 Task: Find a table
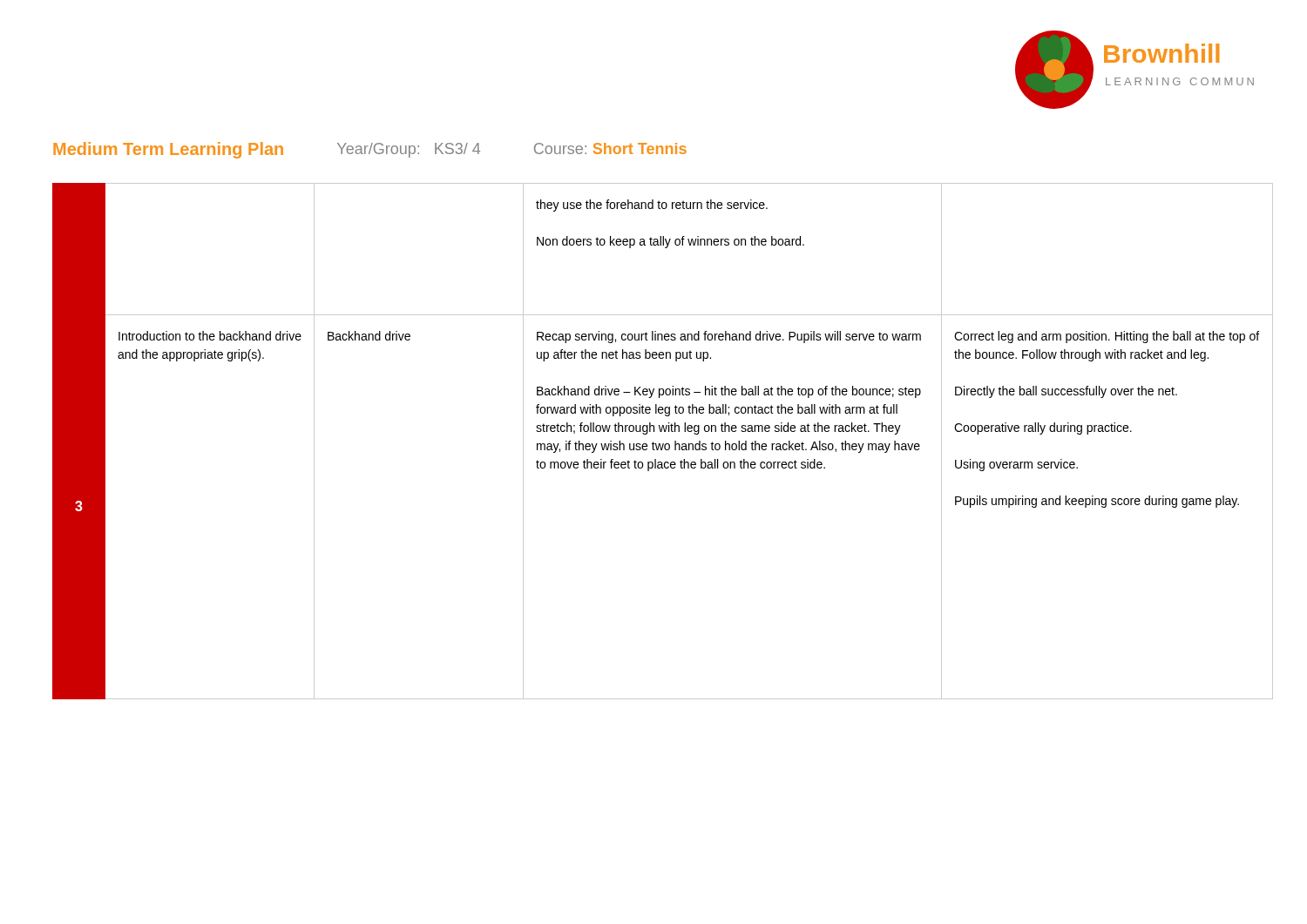pos(654,441)
